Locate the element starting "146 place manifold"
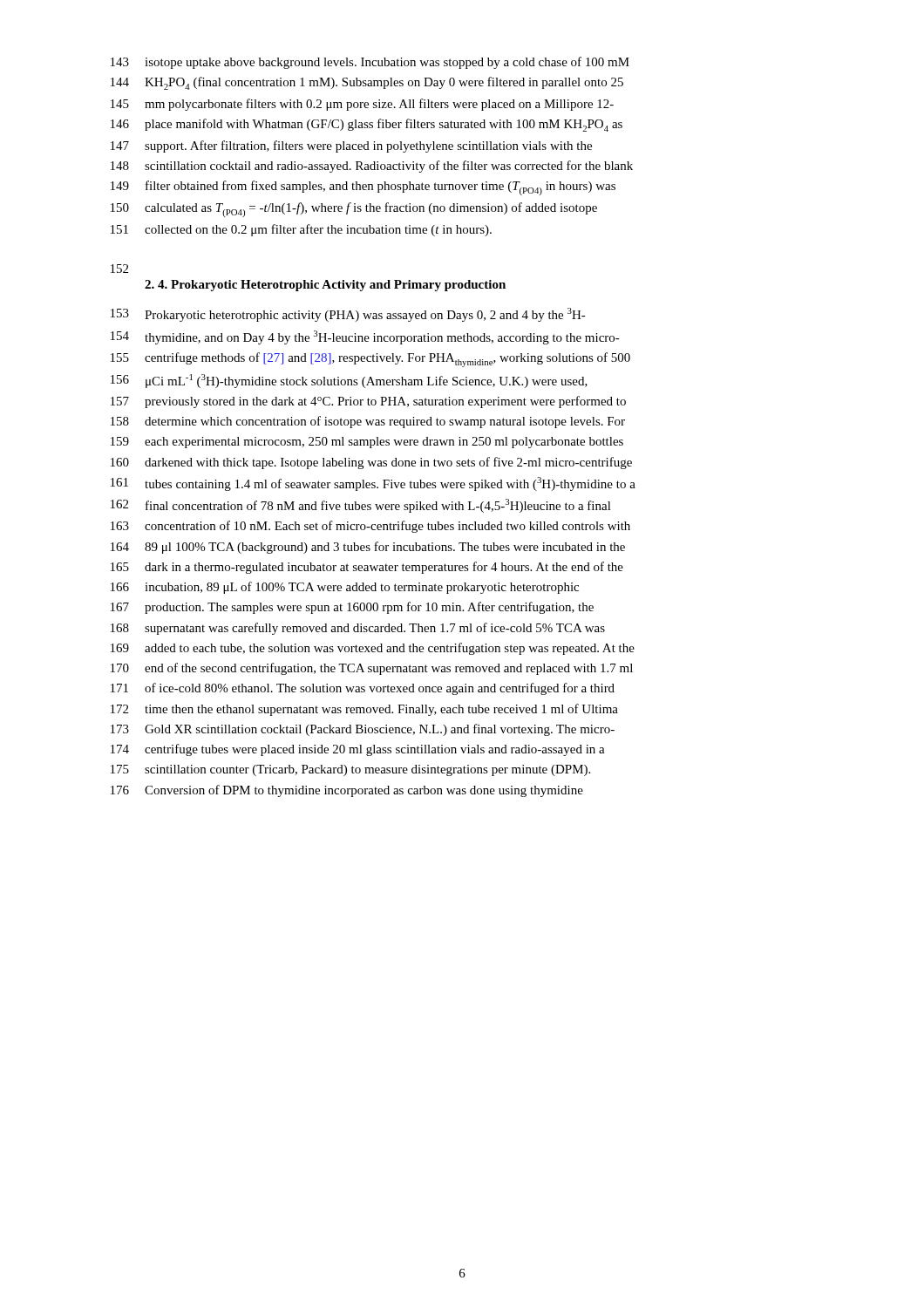 471,125
